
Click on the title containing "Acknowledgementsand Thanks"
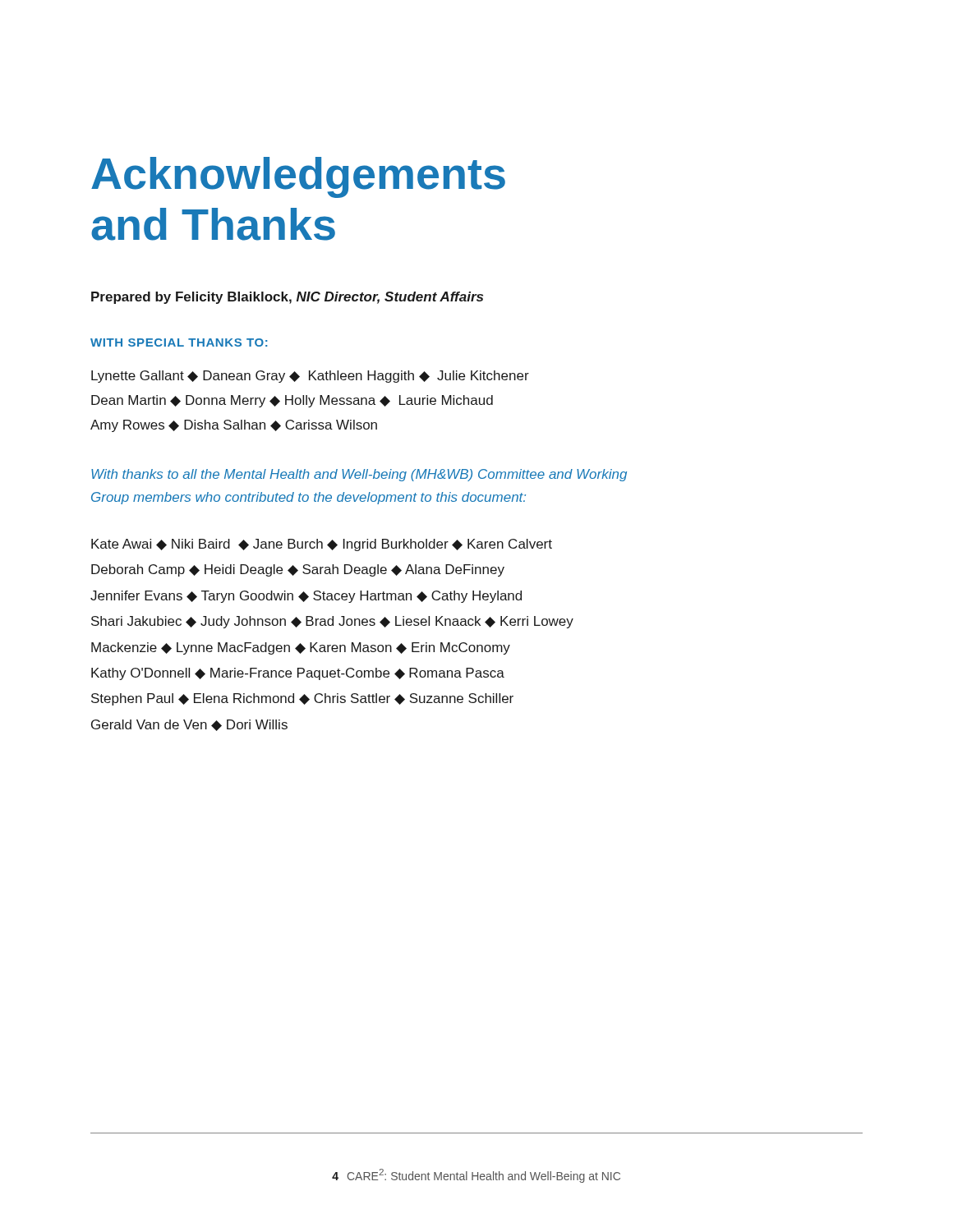click(x=299, y=199)
